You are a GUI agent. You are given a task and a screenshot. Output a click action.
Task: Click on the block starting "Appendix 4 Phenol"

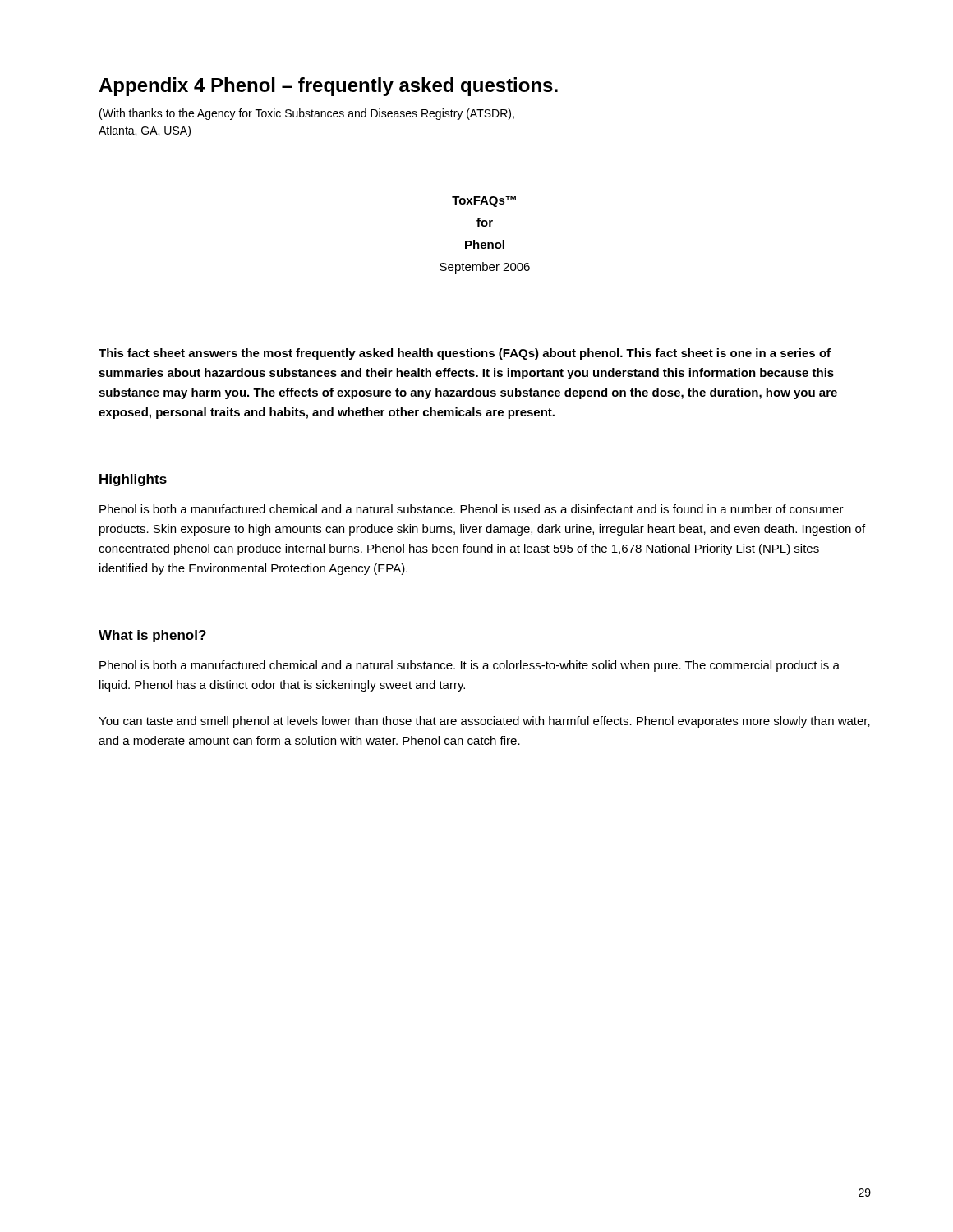click(x=329, y=85)
